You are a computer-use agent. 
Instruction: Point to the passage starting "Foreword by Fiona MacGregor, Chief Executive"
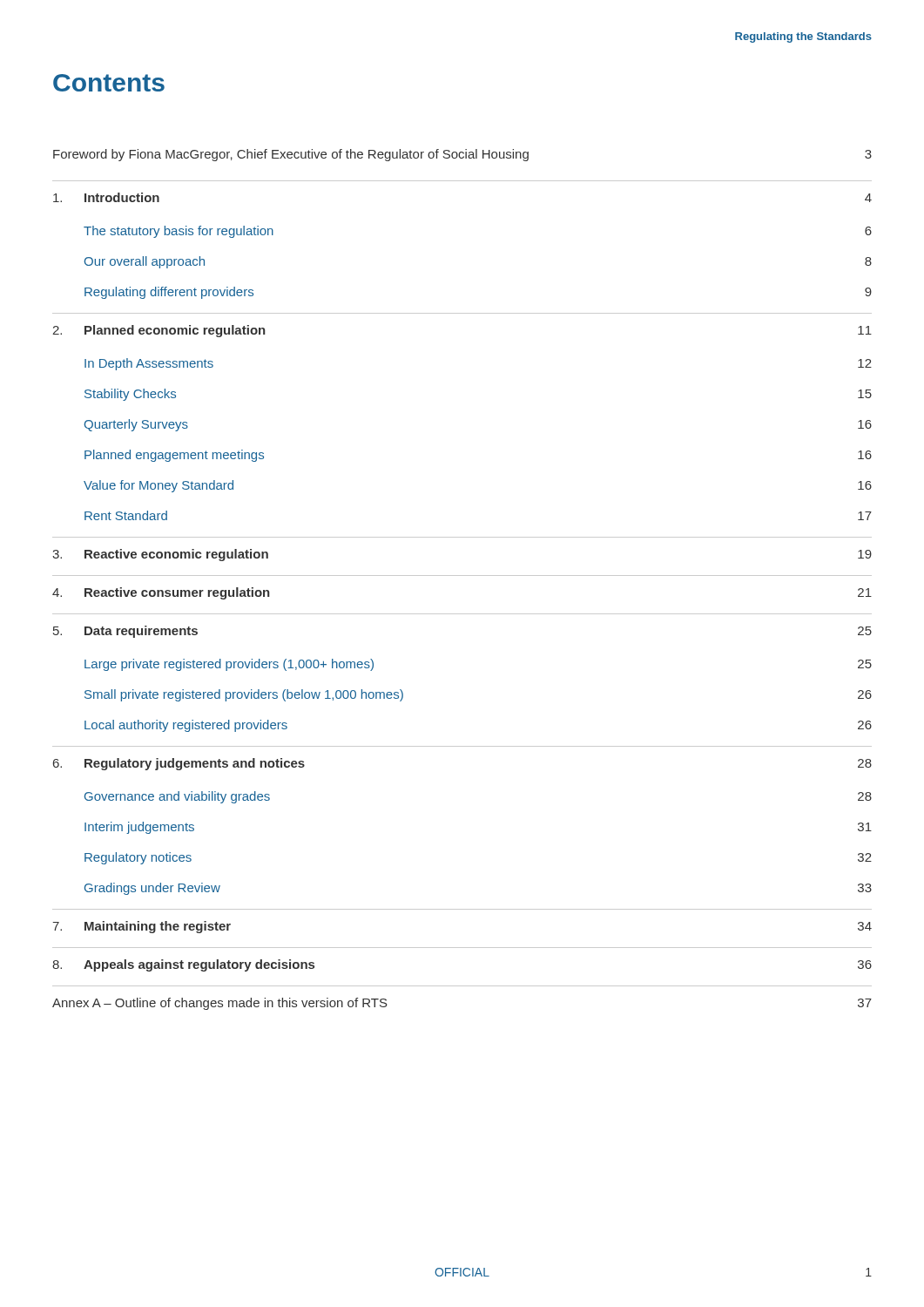462,154
